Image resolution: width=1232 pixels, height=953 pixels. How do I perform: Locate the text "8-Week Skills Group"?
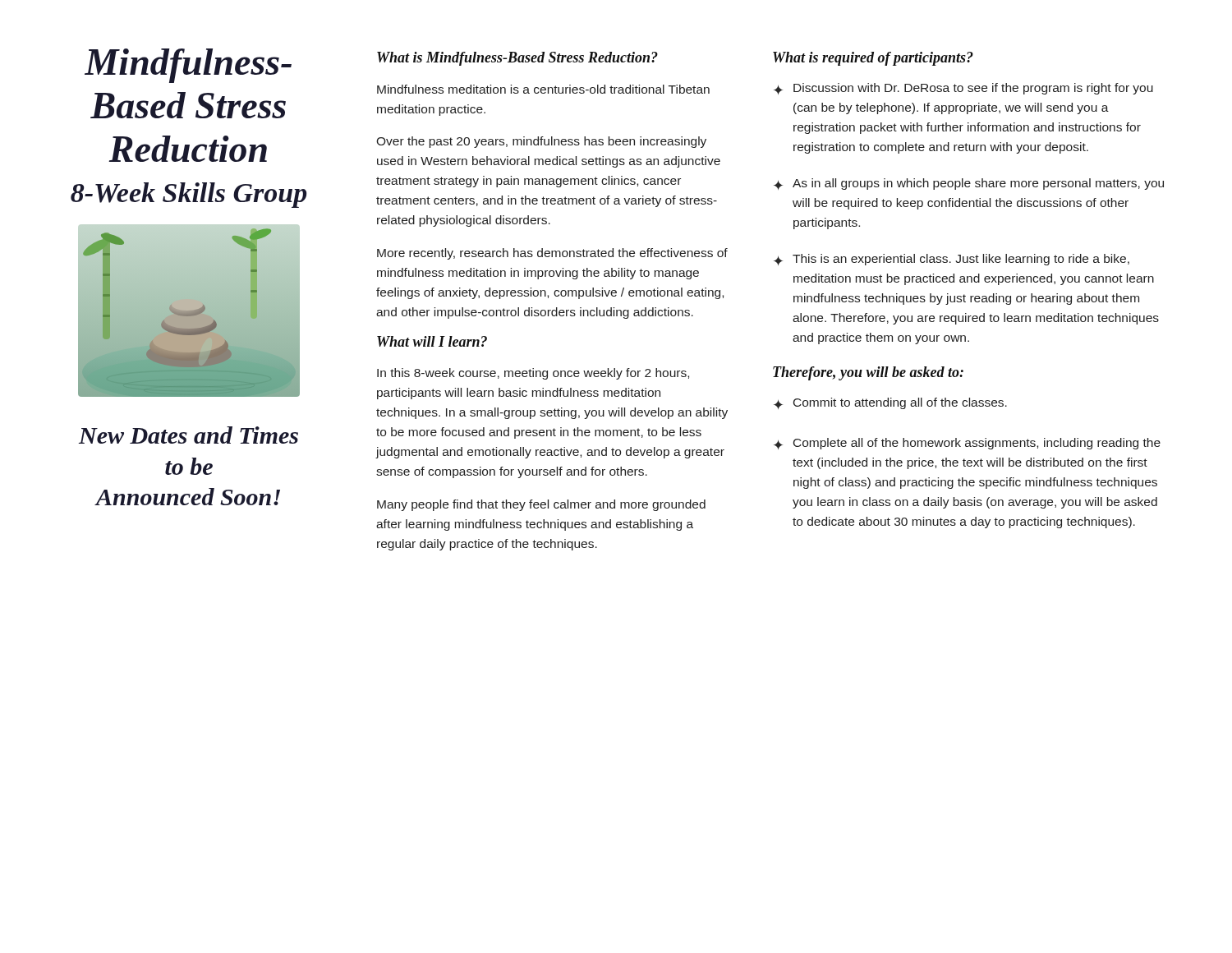click(x=189, y=193)
